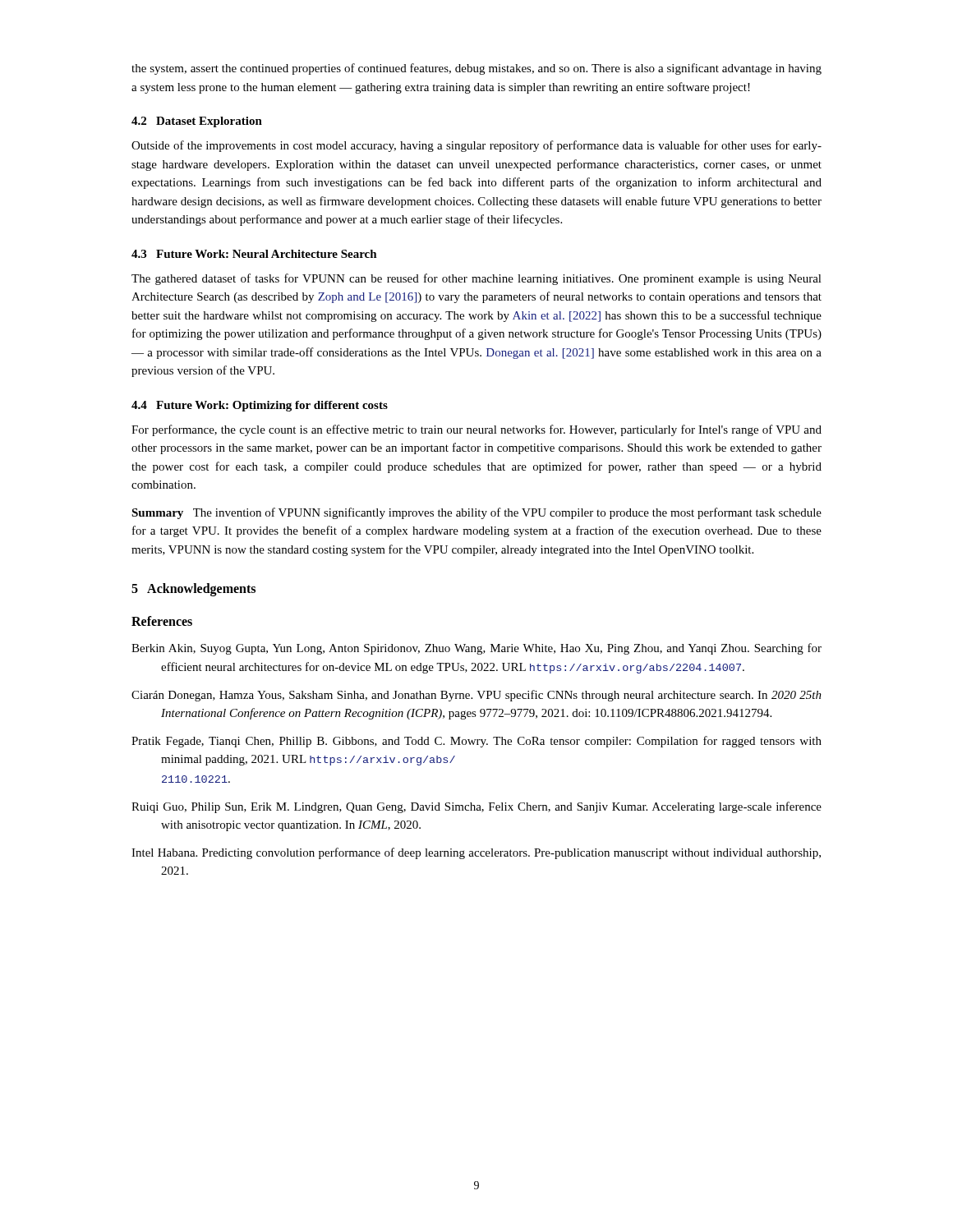Click the passage that begins "Outside of the improvements"
953x1232 pixels.
[x=476, y=183]
